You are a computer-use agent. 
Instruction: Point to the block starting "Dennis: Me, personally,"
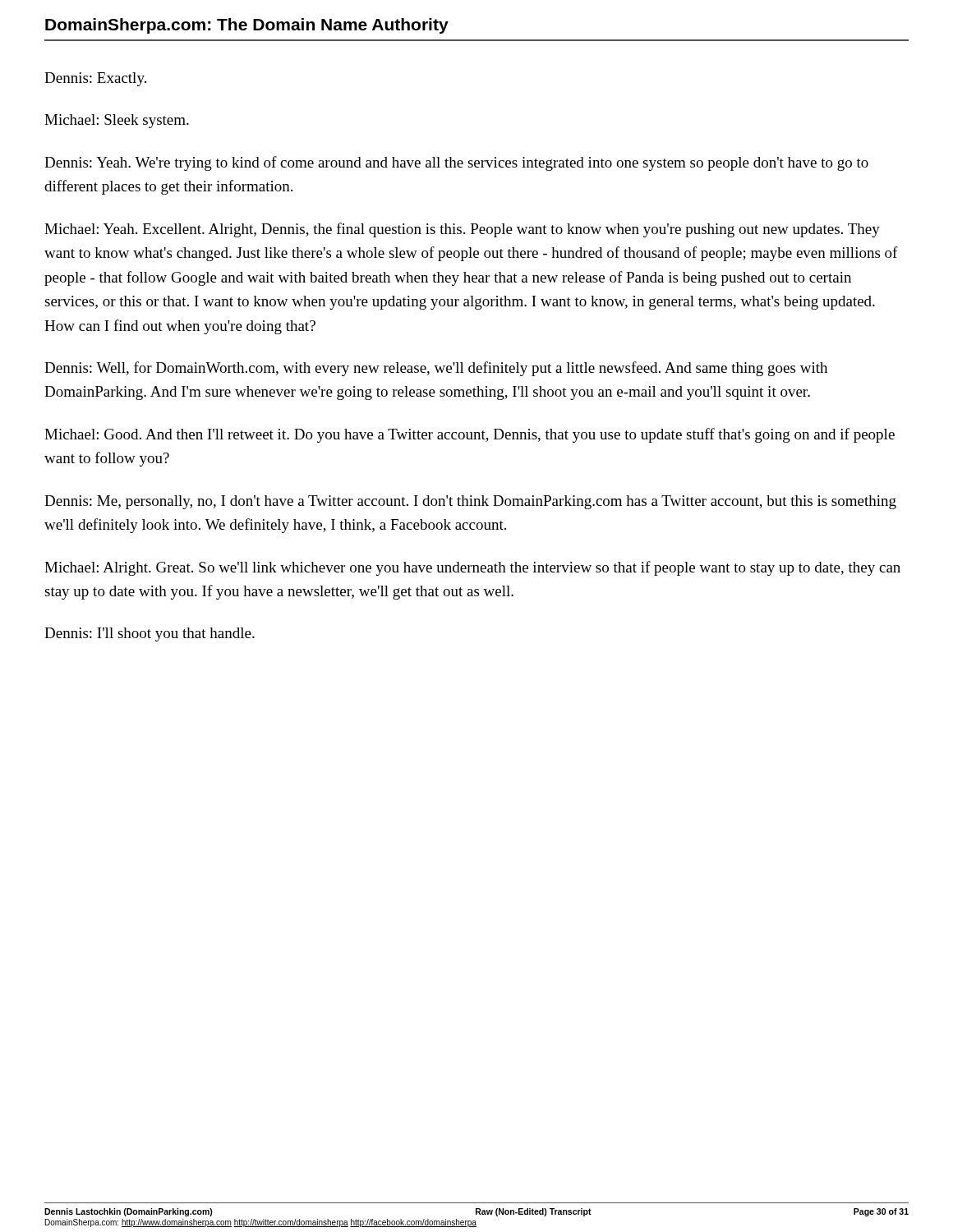[470, 512]
